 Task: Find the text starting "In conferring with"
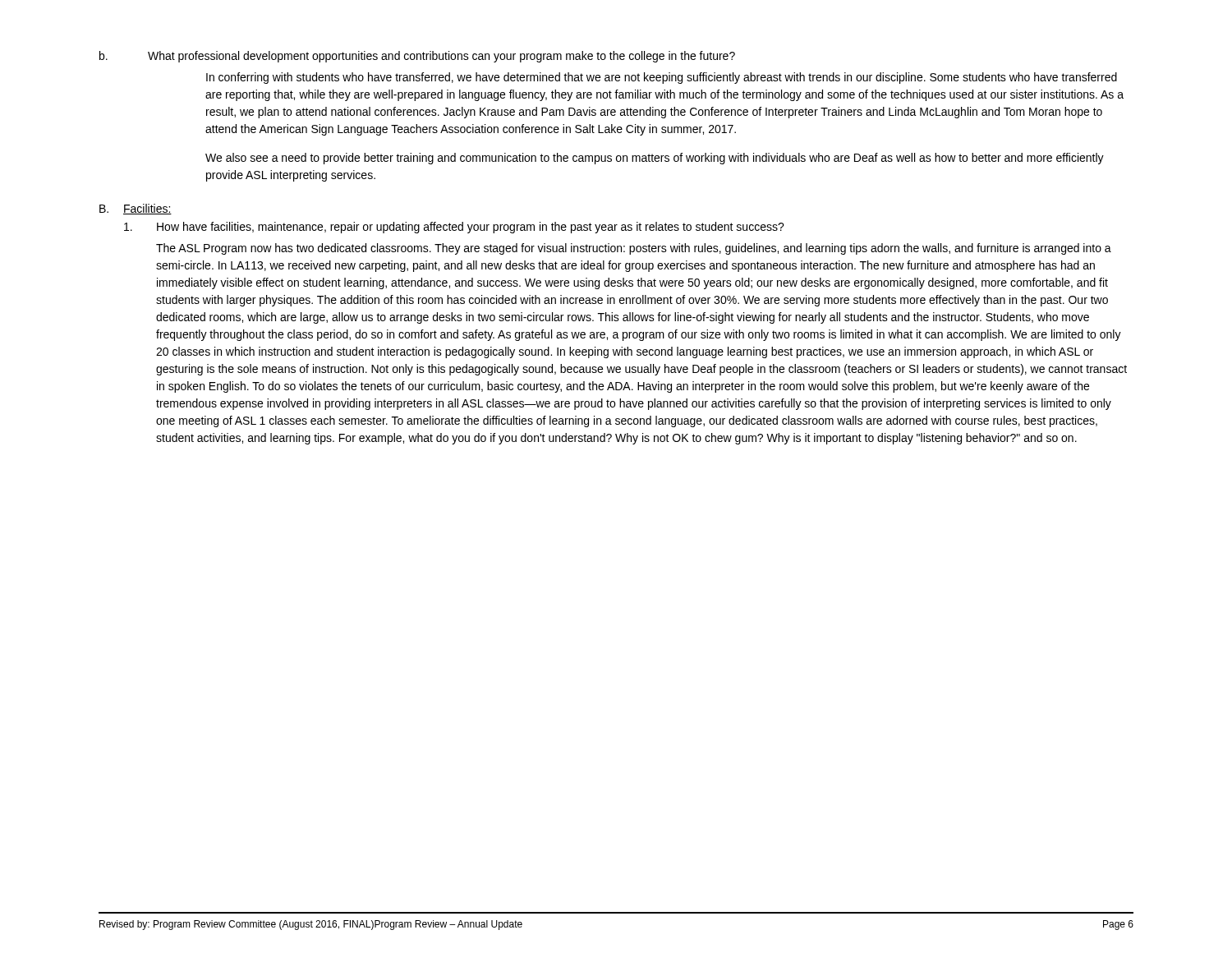(664, 103)
